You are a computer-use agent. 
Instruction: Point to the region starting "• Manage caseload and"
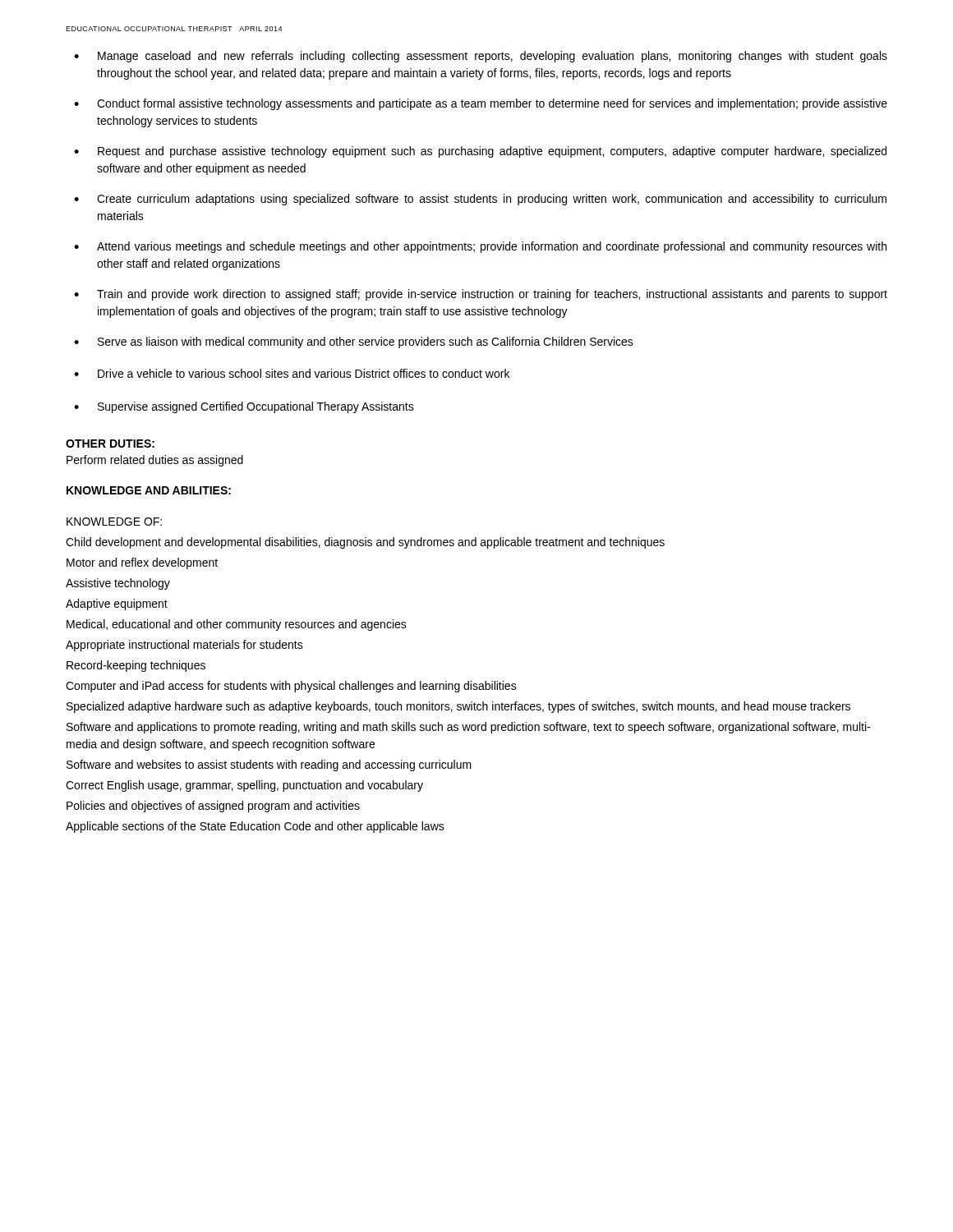[481, 65]
